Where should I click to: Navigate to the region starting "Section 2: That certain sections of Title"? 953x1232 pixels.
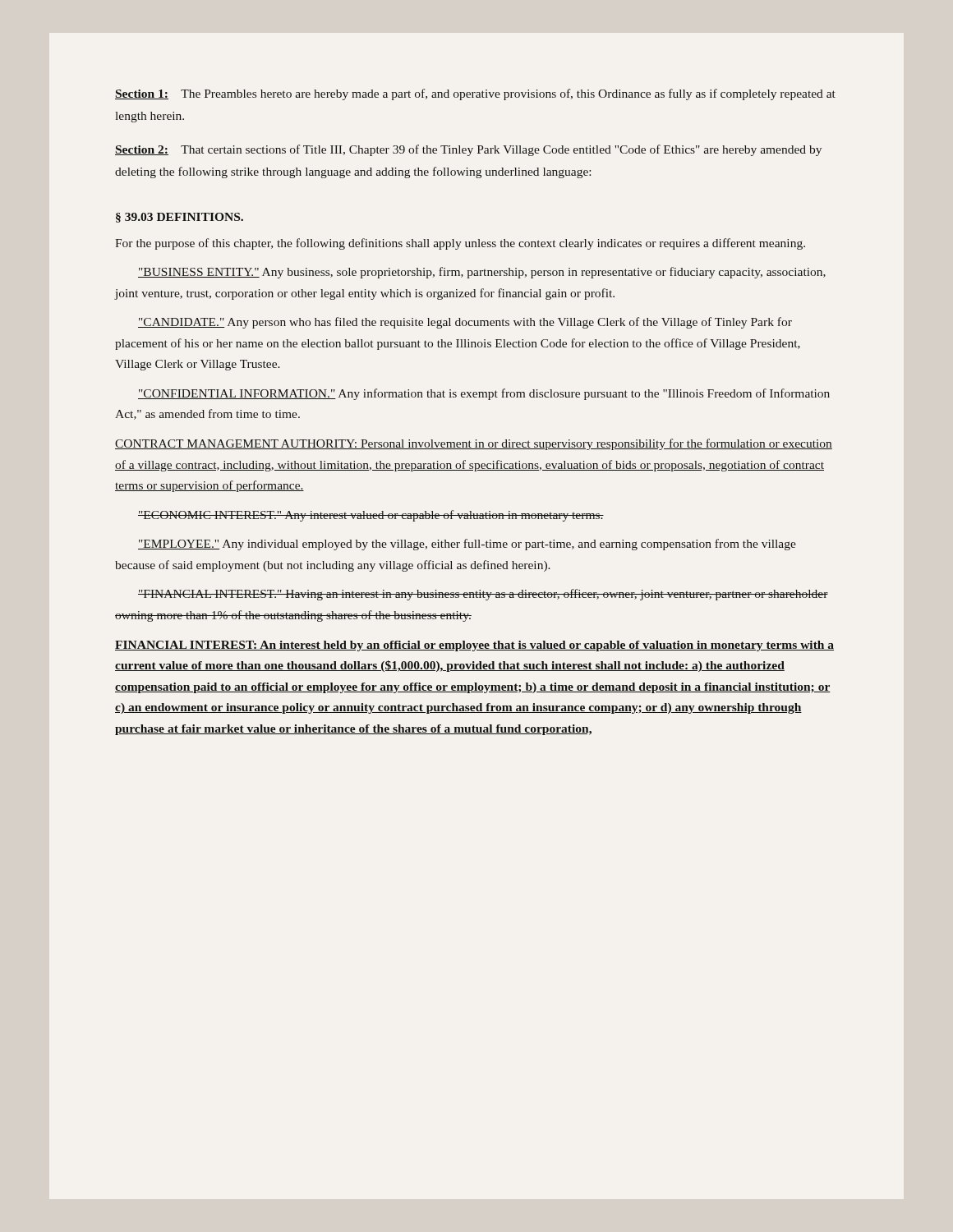[468, 160]
